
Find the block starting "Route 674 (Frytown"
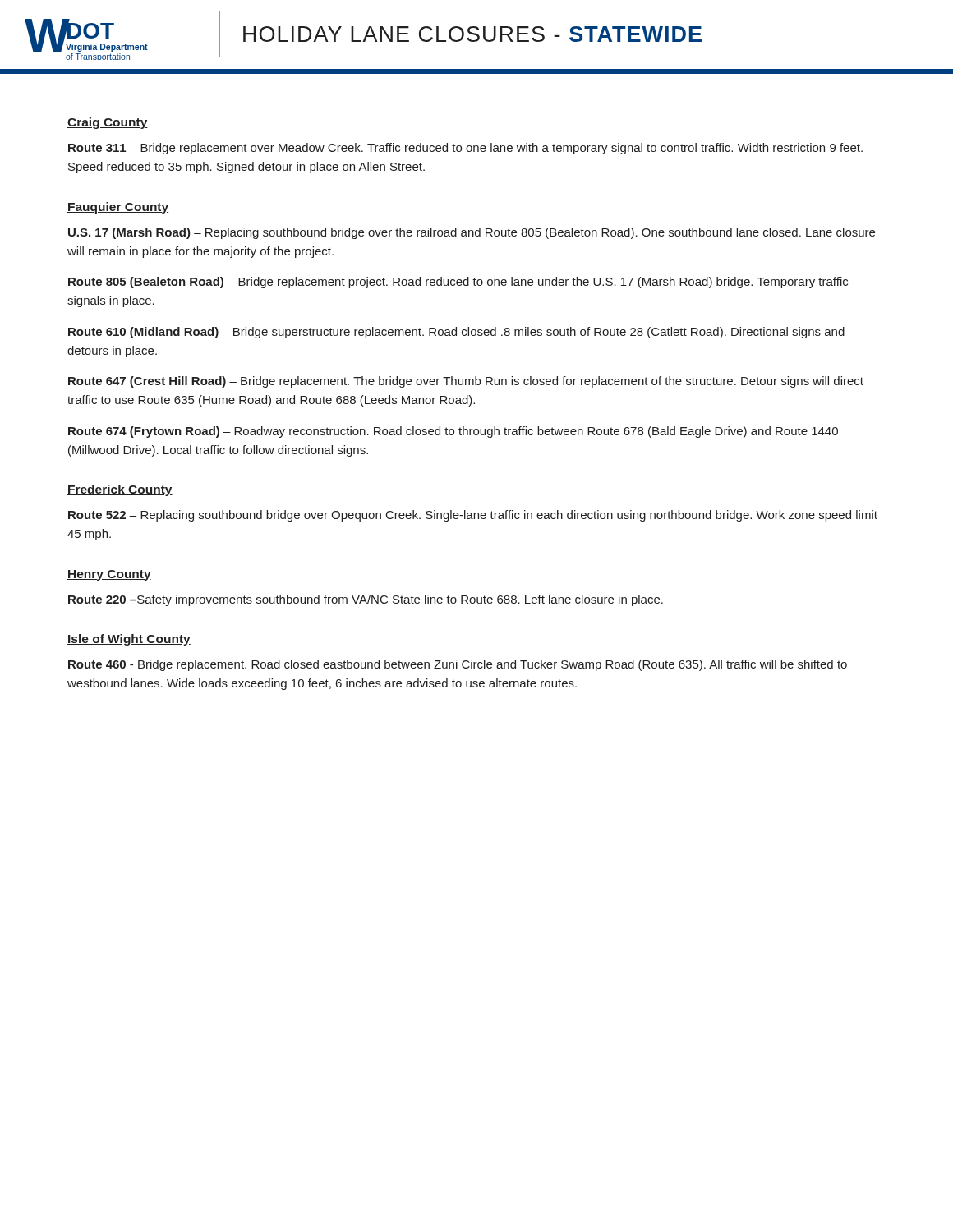coord(453,440)
